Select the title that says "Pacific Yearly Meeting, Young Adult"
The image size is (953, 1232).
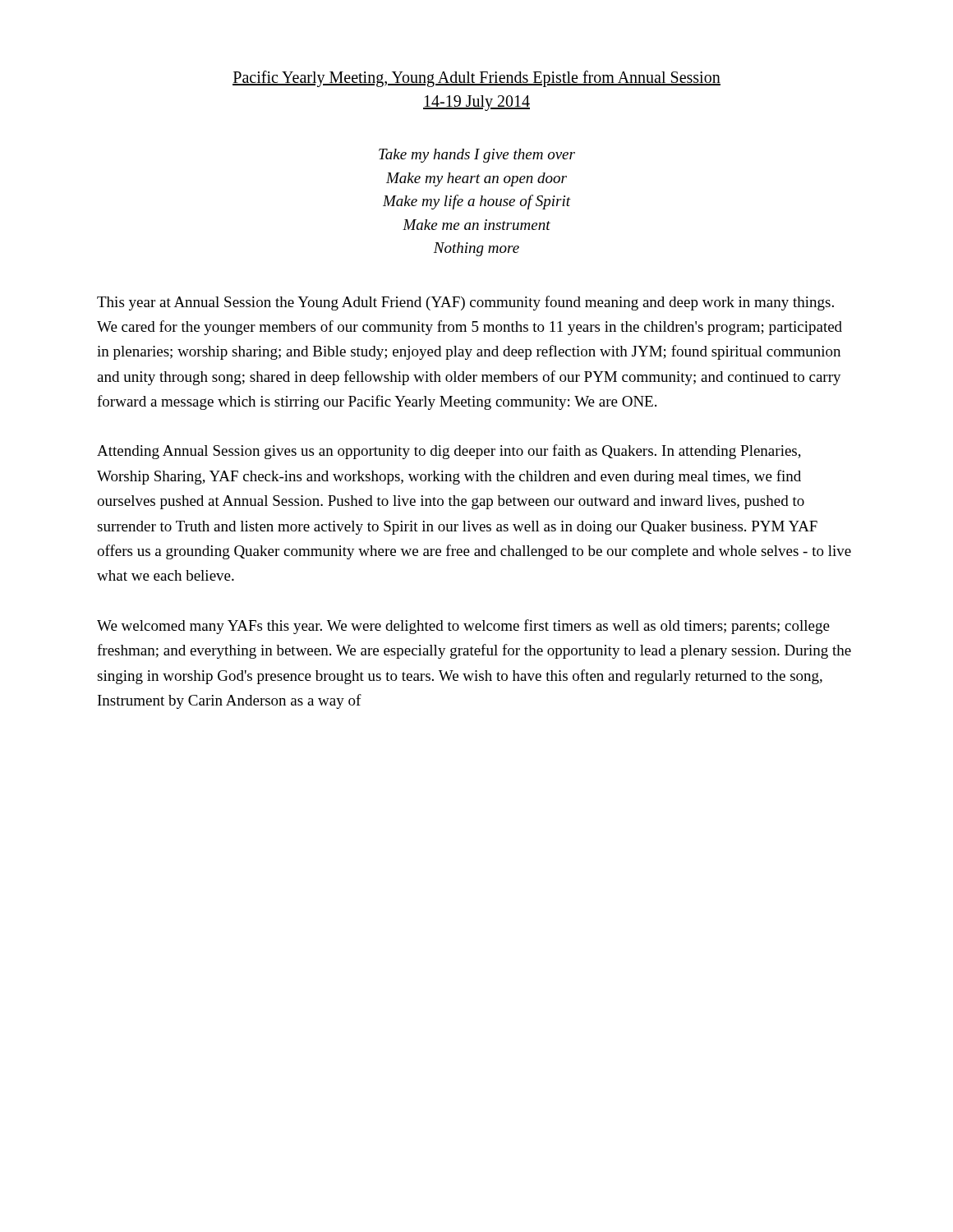click(x=476, y=90)
